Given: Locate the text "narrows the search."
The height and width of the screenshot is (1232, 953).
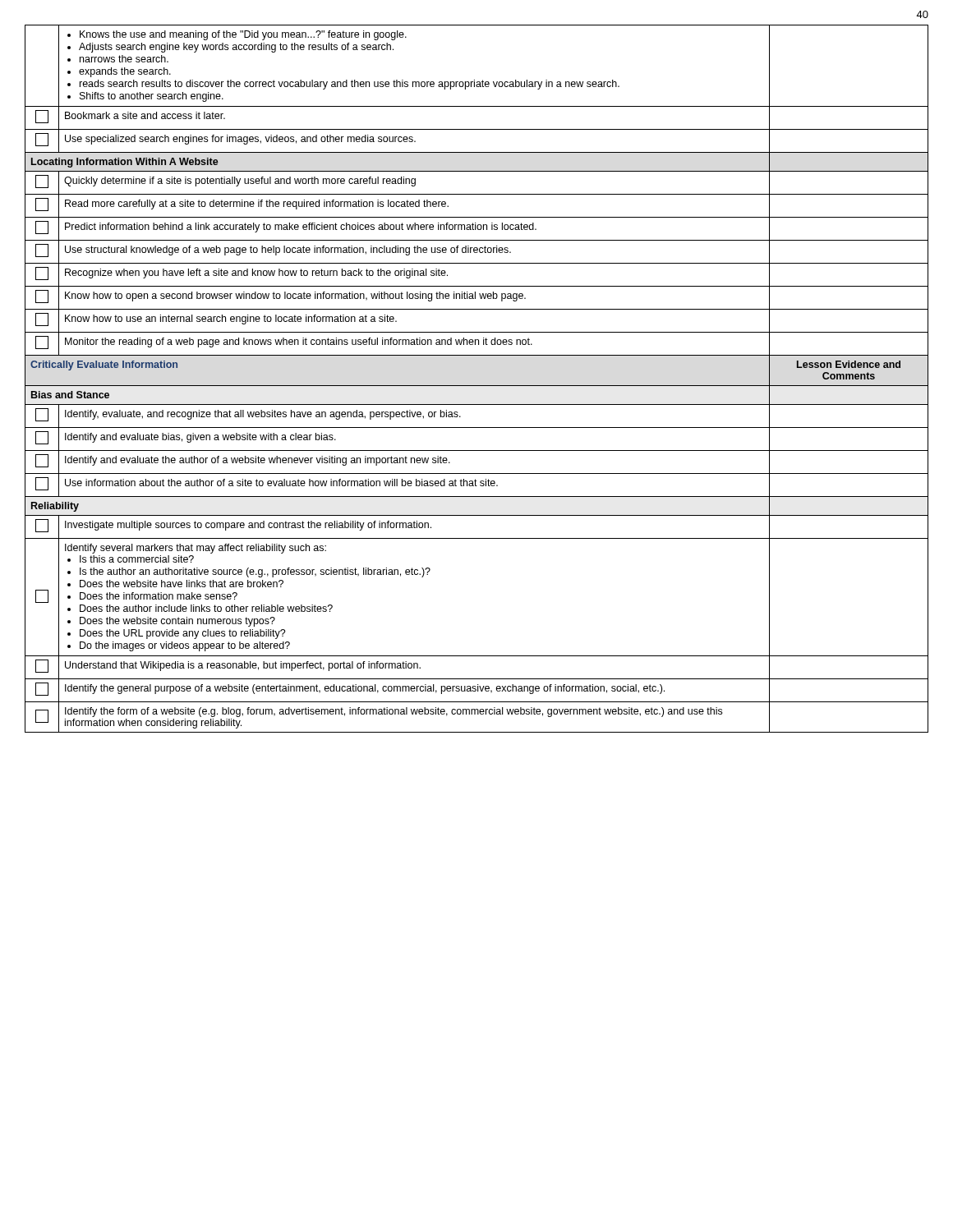Looking at the screenshot, I should [124, 59].
